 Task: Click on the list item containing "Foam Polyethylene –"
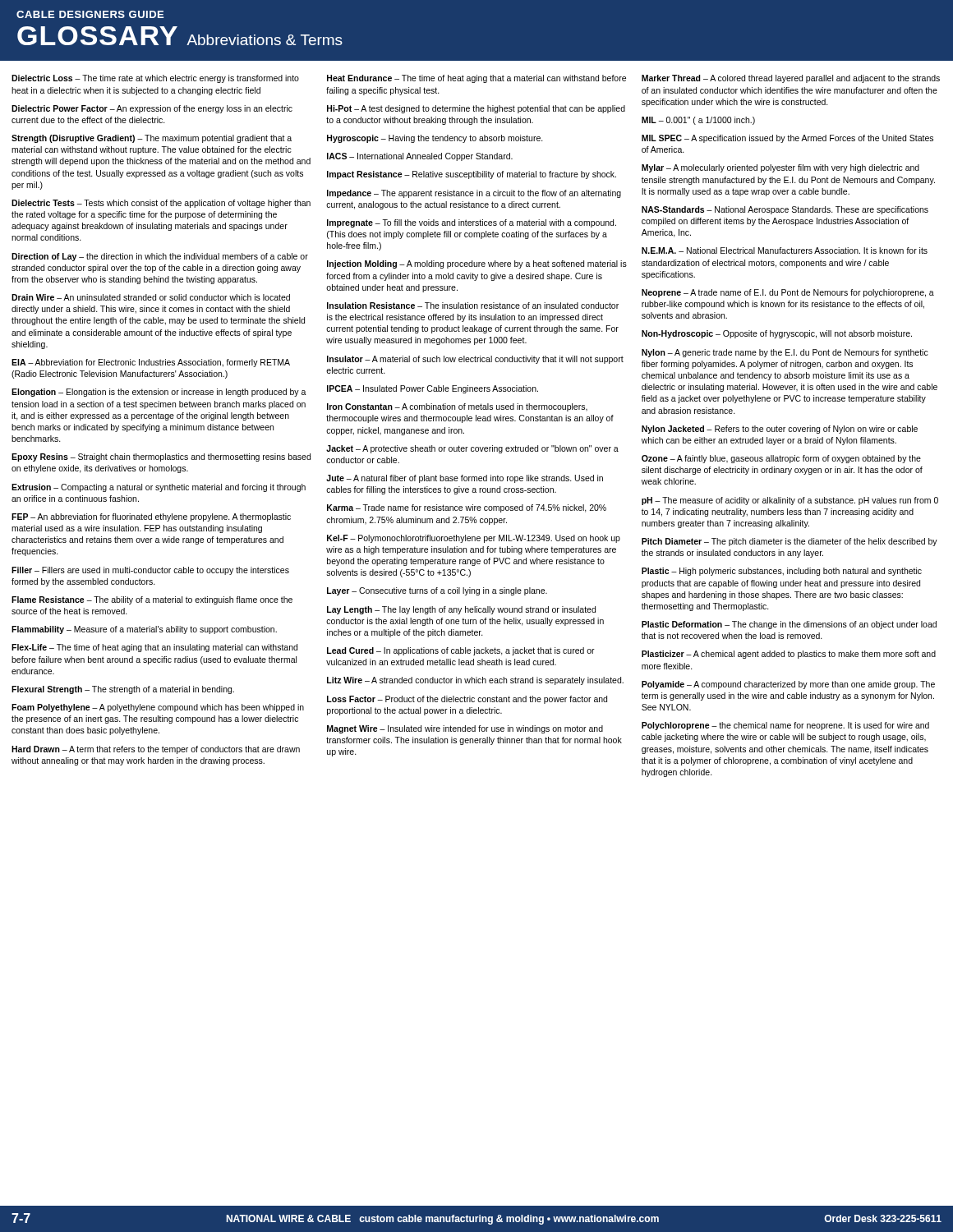click(158, 719)
